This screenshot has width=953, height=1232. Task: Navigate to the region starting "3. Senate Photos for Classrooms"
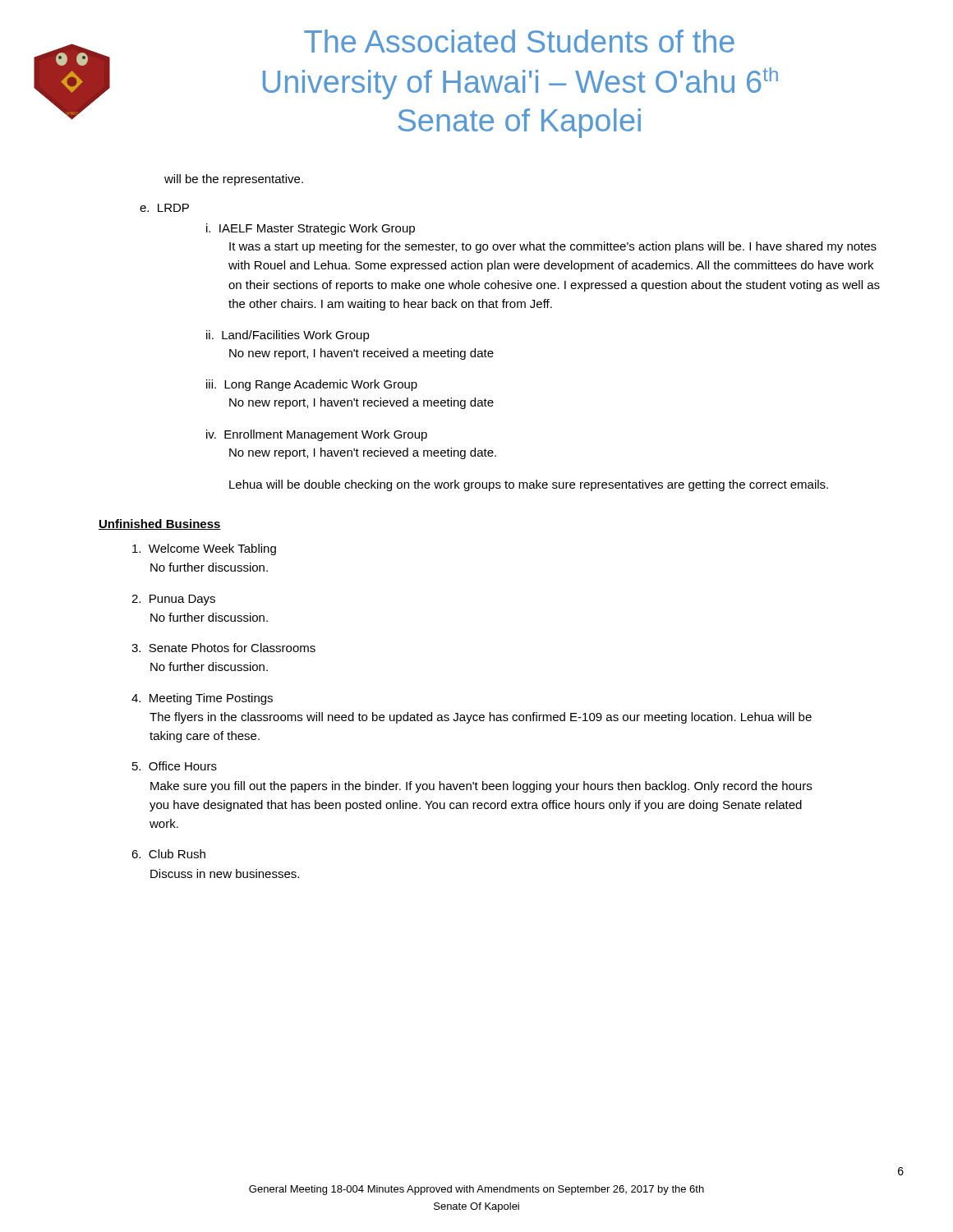[x=224, y=659]
